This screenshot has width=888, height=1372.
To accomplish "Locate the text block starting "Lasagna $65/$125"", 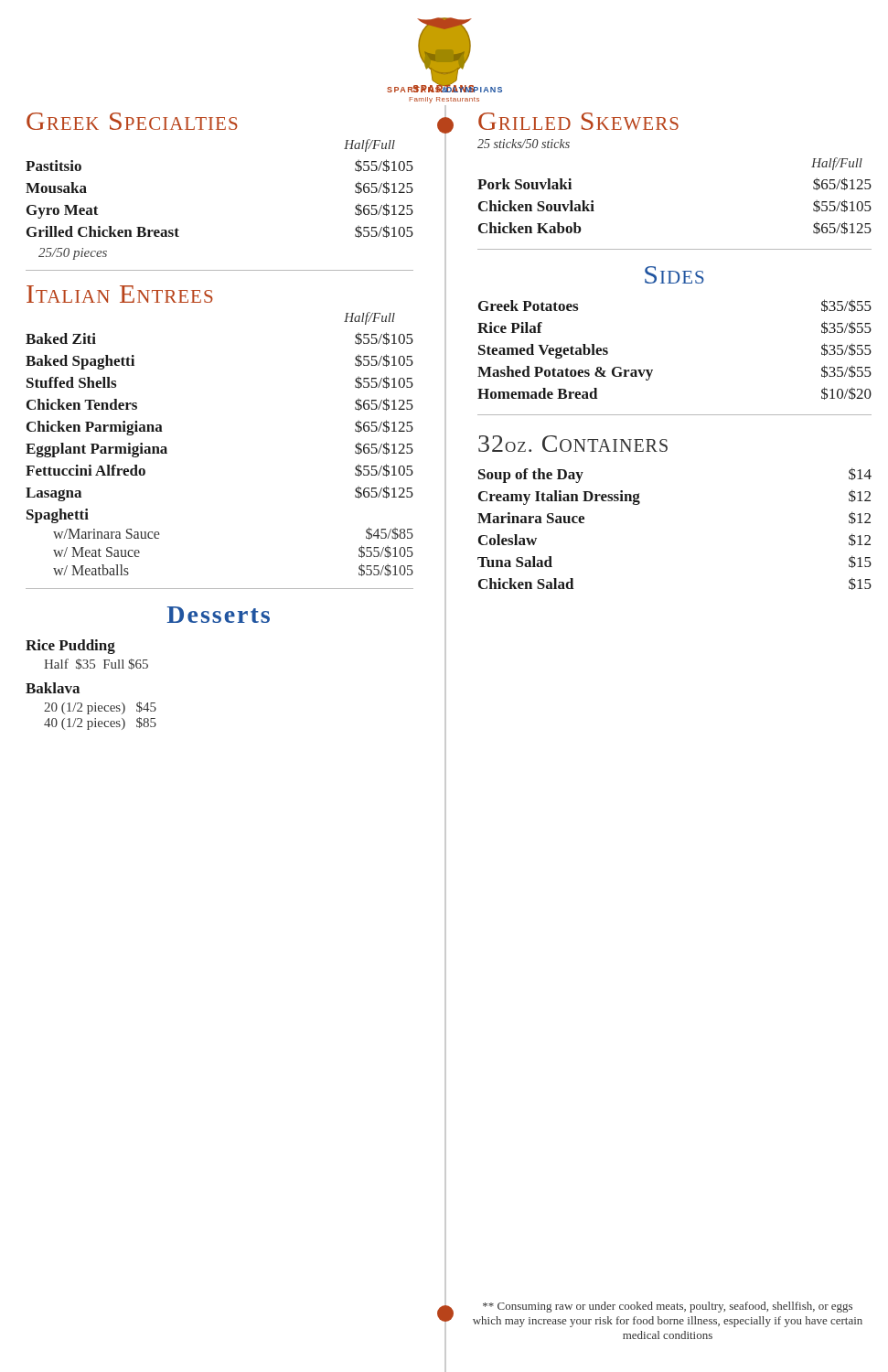I will click(43, 493).
